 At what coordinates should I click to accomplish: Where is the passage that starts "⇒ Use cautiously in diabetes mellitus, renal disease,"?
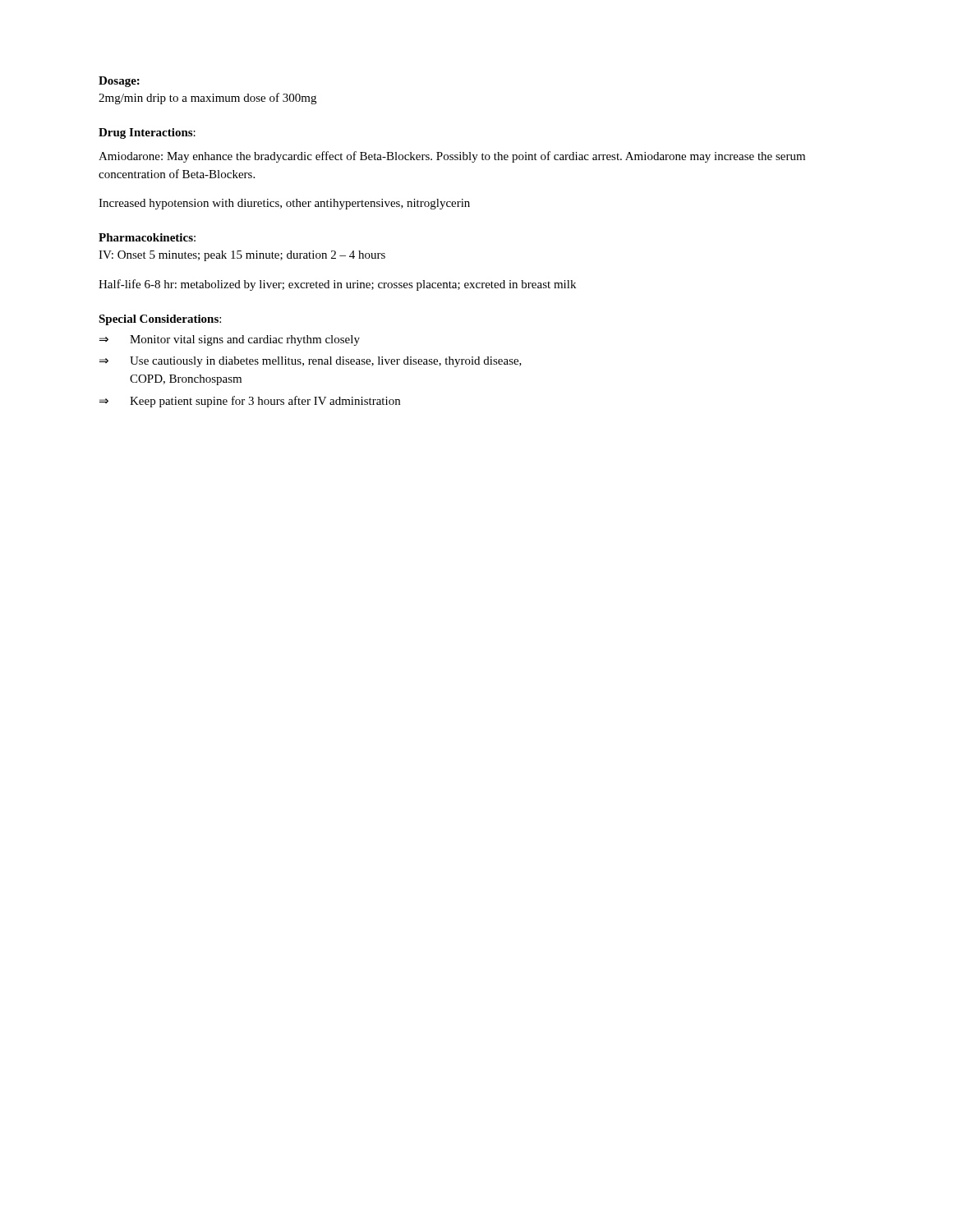coord(476,370)
